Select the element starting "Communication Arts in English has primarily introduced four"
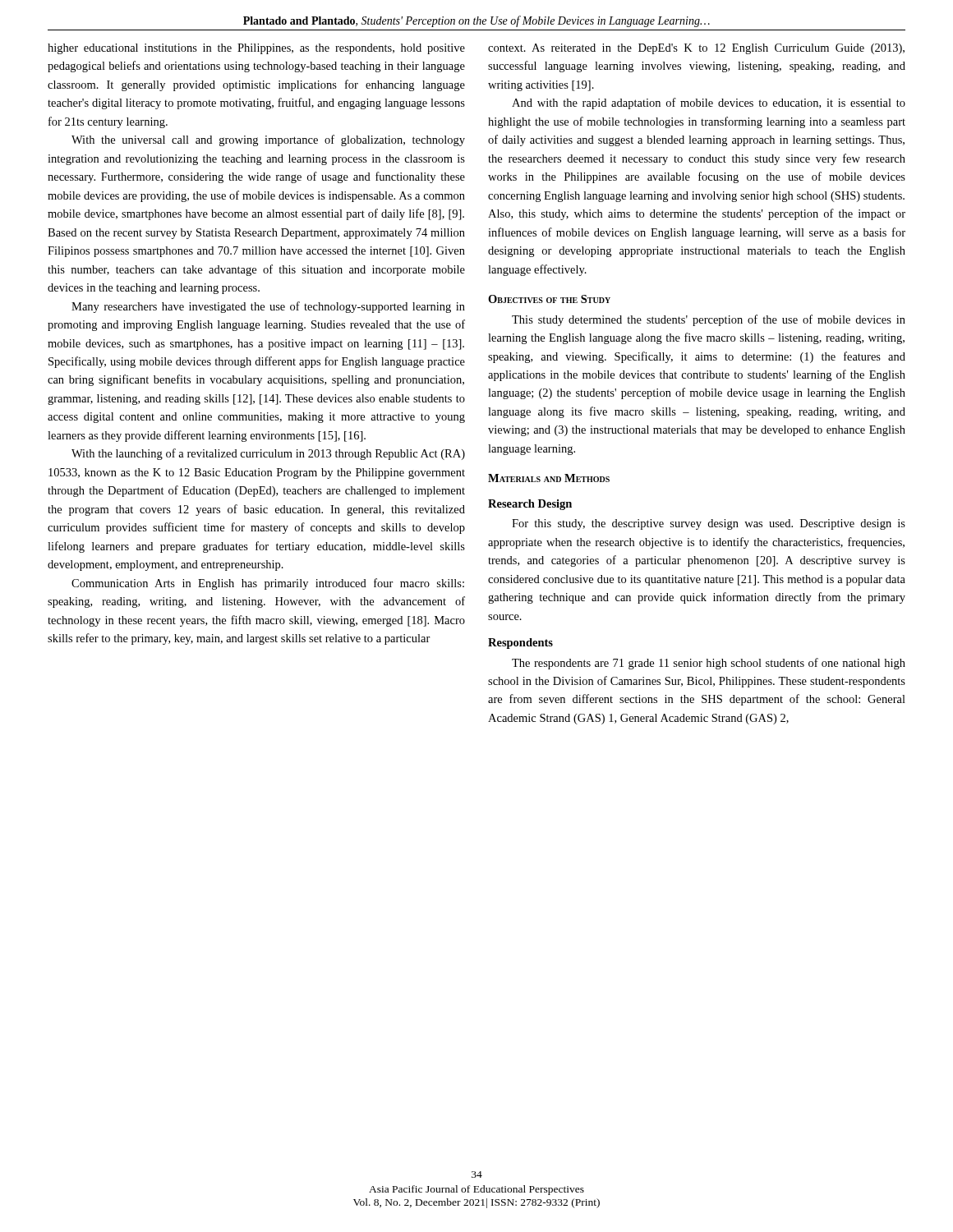Image resolution: width=953 pixels, height=1232 pixels. point(256,611)
